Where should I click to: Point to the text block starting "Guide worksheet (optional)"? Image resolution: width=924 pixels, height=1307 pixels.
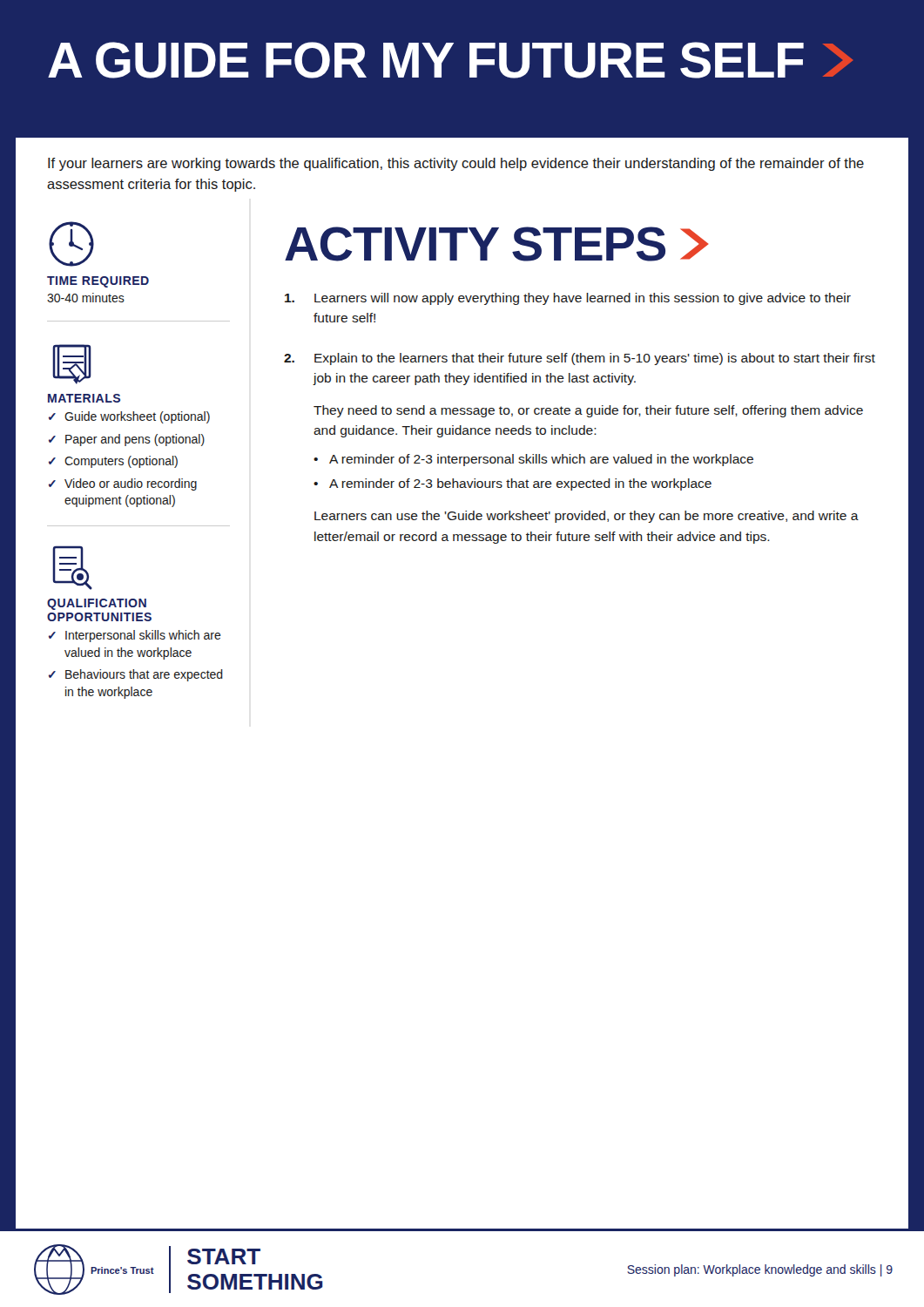click(x=137, y=416)
